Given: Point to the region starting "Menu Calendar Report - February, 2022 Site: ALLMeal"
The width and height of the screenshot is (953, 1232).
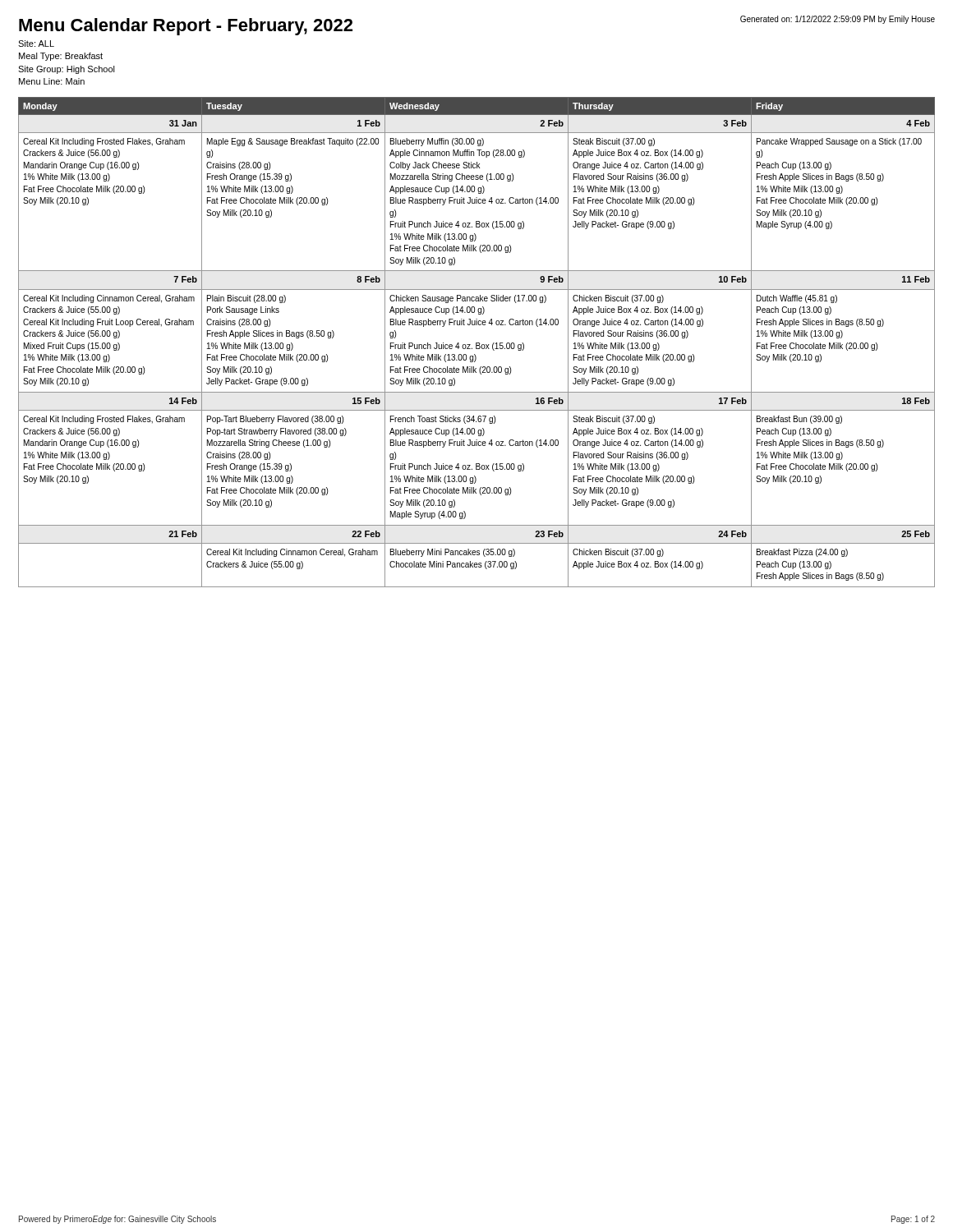Looking at the screenshot, I should click(186, 27).
